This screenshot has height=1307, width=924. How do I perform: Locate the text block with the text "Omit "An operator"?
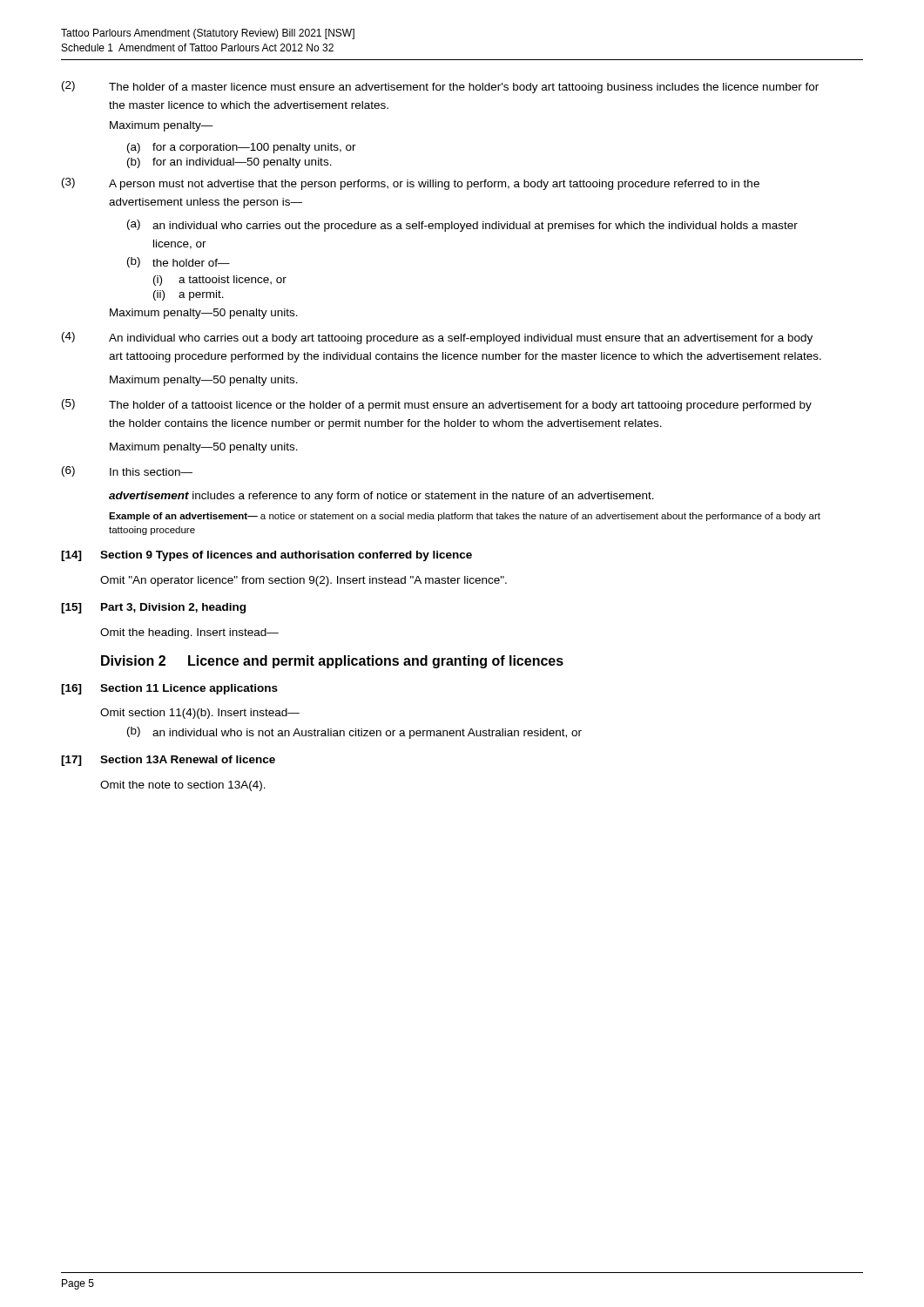(x=462, y=581)
